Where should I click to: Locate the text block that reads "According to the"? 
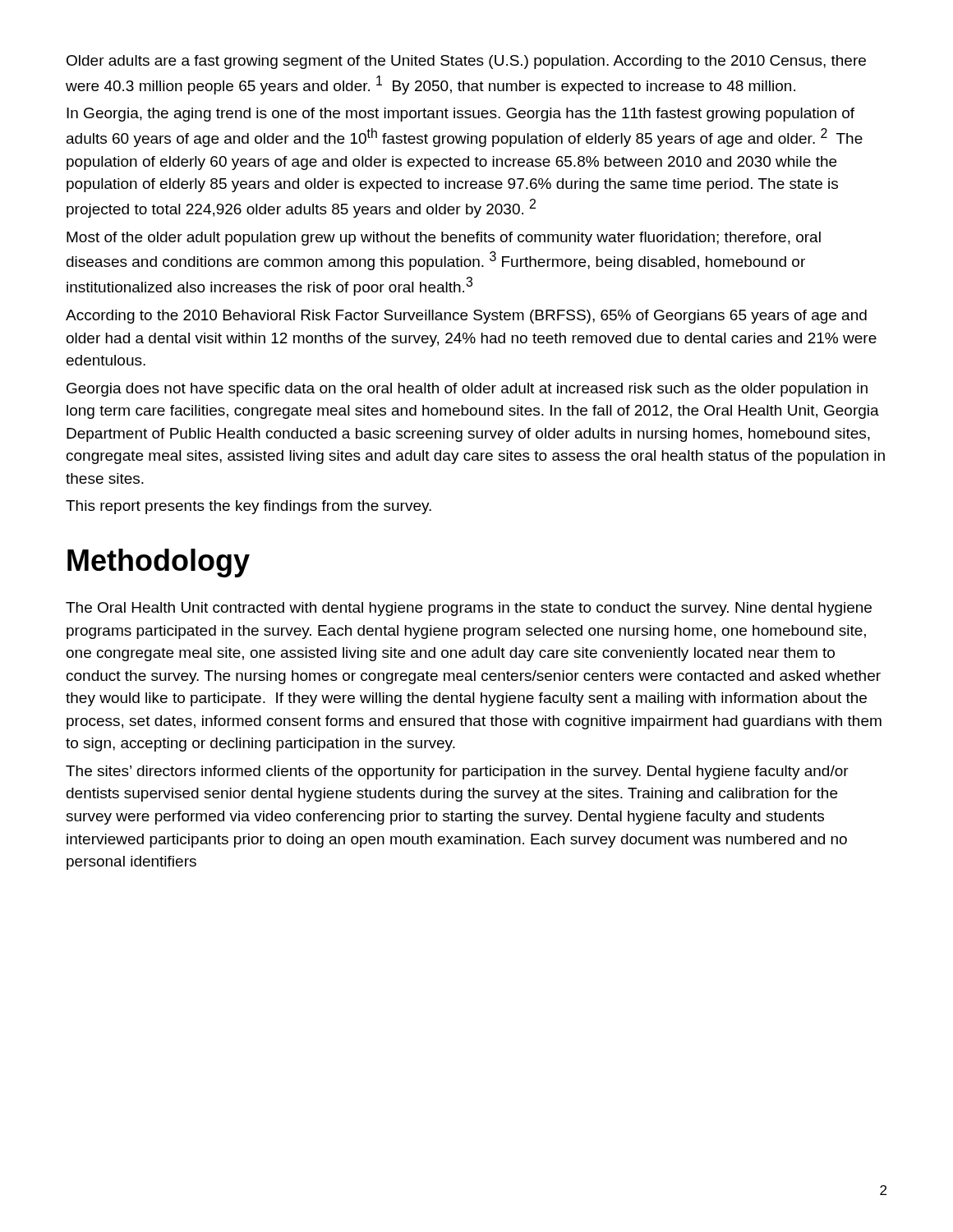pyautogui.click(x=471, y=338)
